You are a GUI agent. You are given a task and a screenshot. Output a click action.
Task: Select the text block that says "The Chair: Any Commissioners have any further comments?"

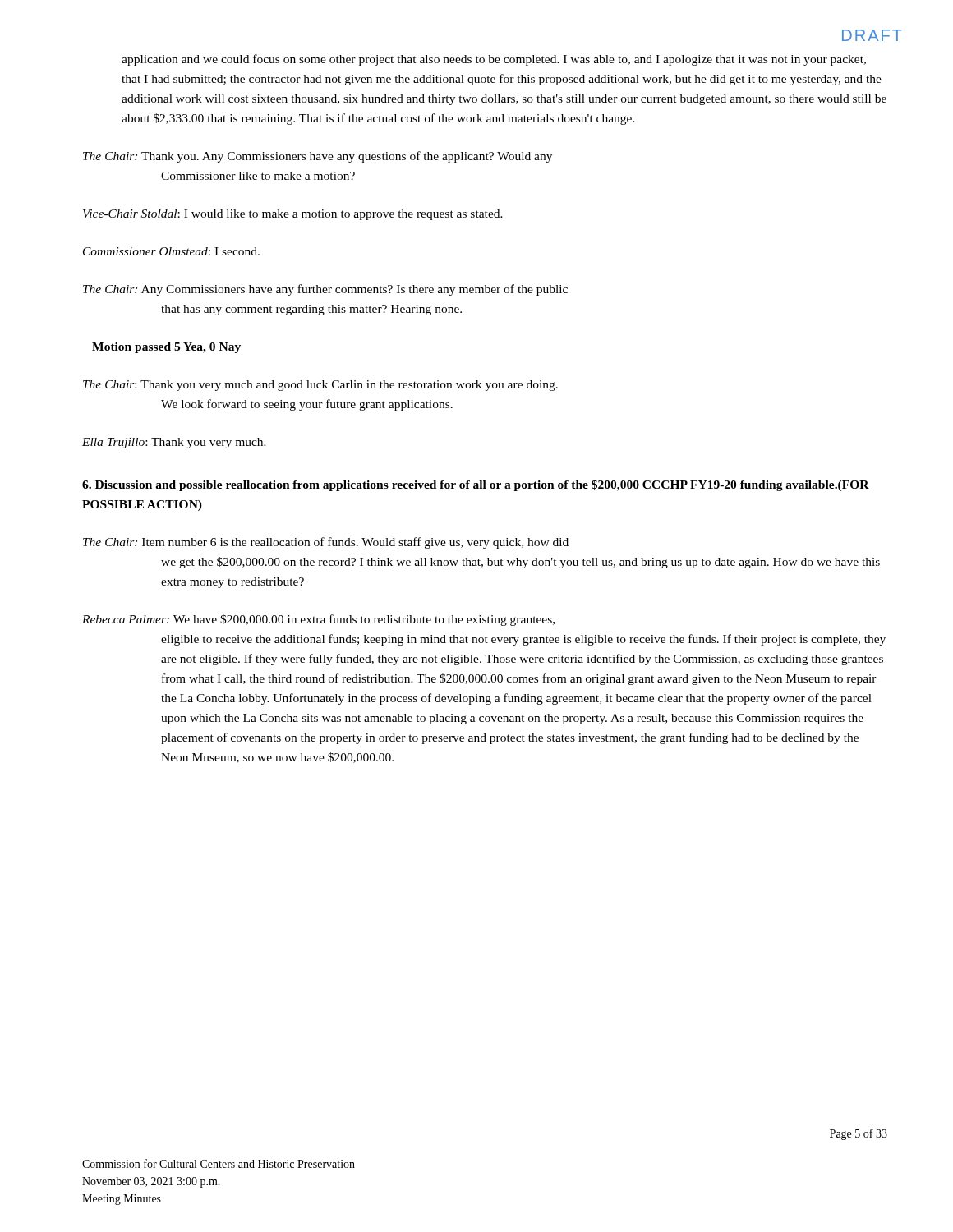(485, 300)
